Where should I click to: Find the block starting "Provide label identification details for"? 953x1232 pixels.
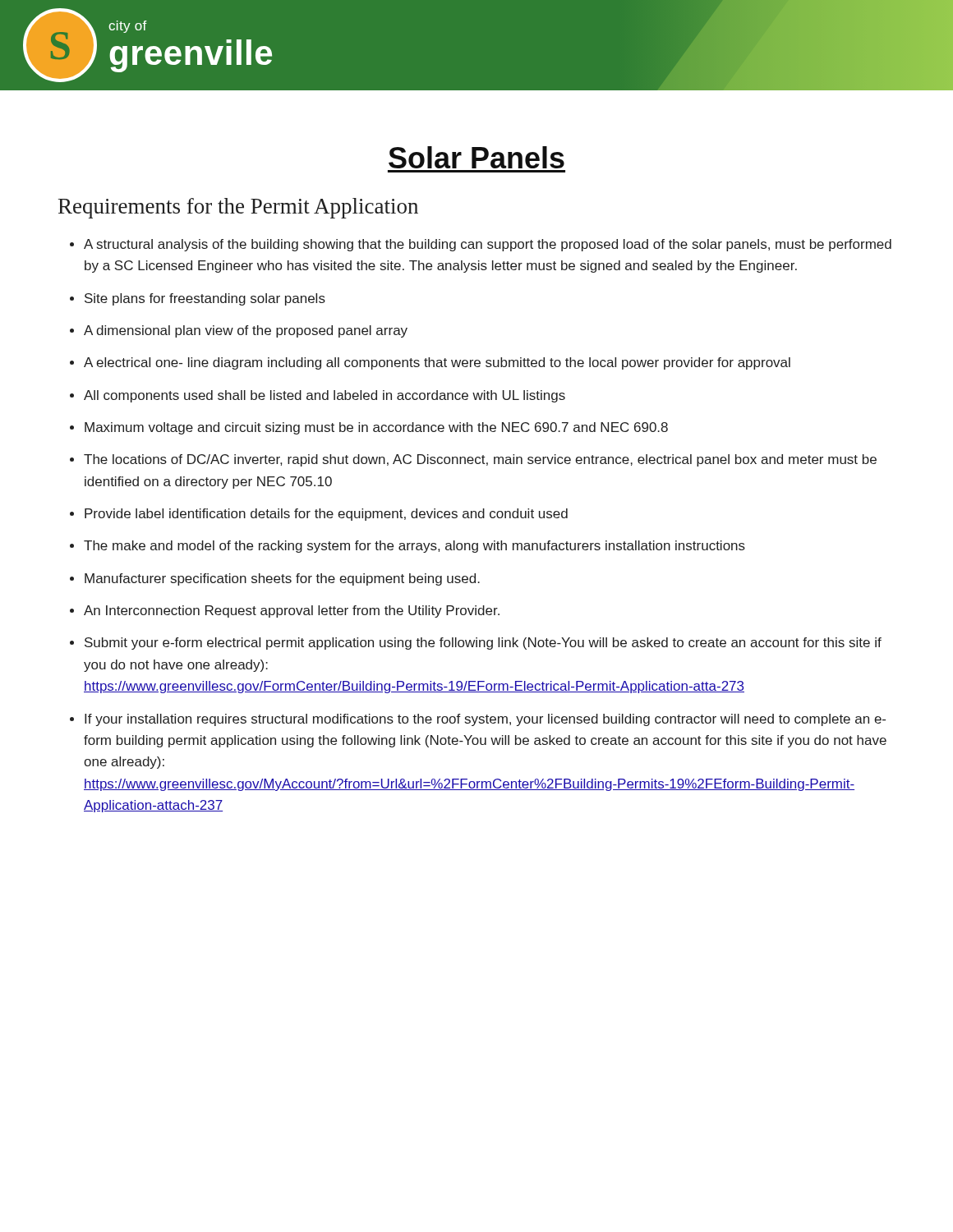[x=326, y=514]
